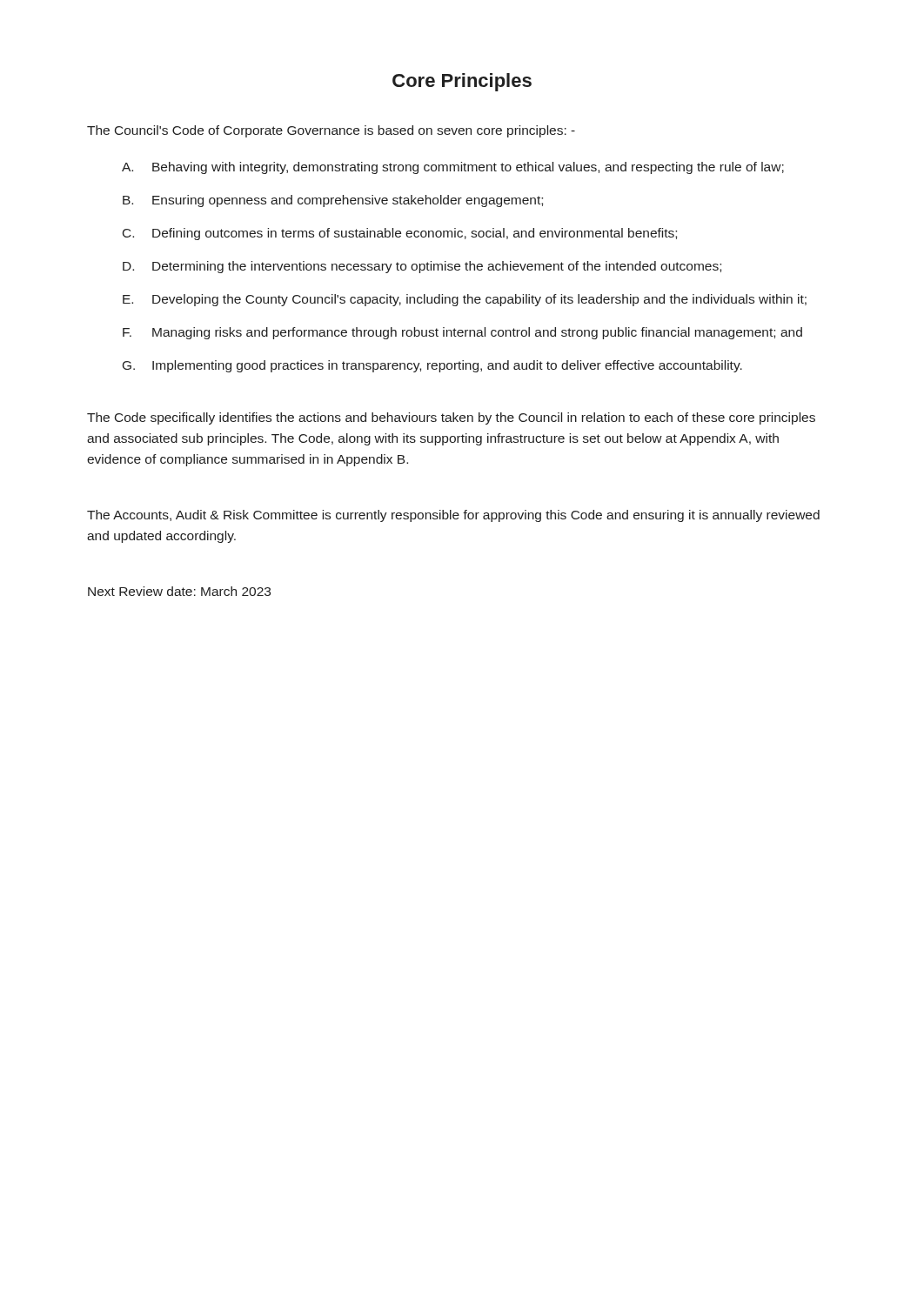Locate the list item that reads "E. Developing the County Council's capacity, including the"
Viewport: 924px width, 1305px height.
pyautogui.click(x=479, y=299)
